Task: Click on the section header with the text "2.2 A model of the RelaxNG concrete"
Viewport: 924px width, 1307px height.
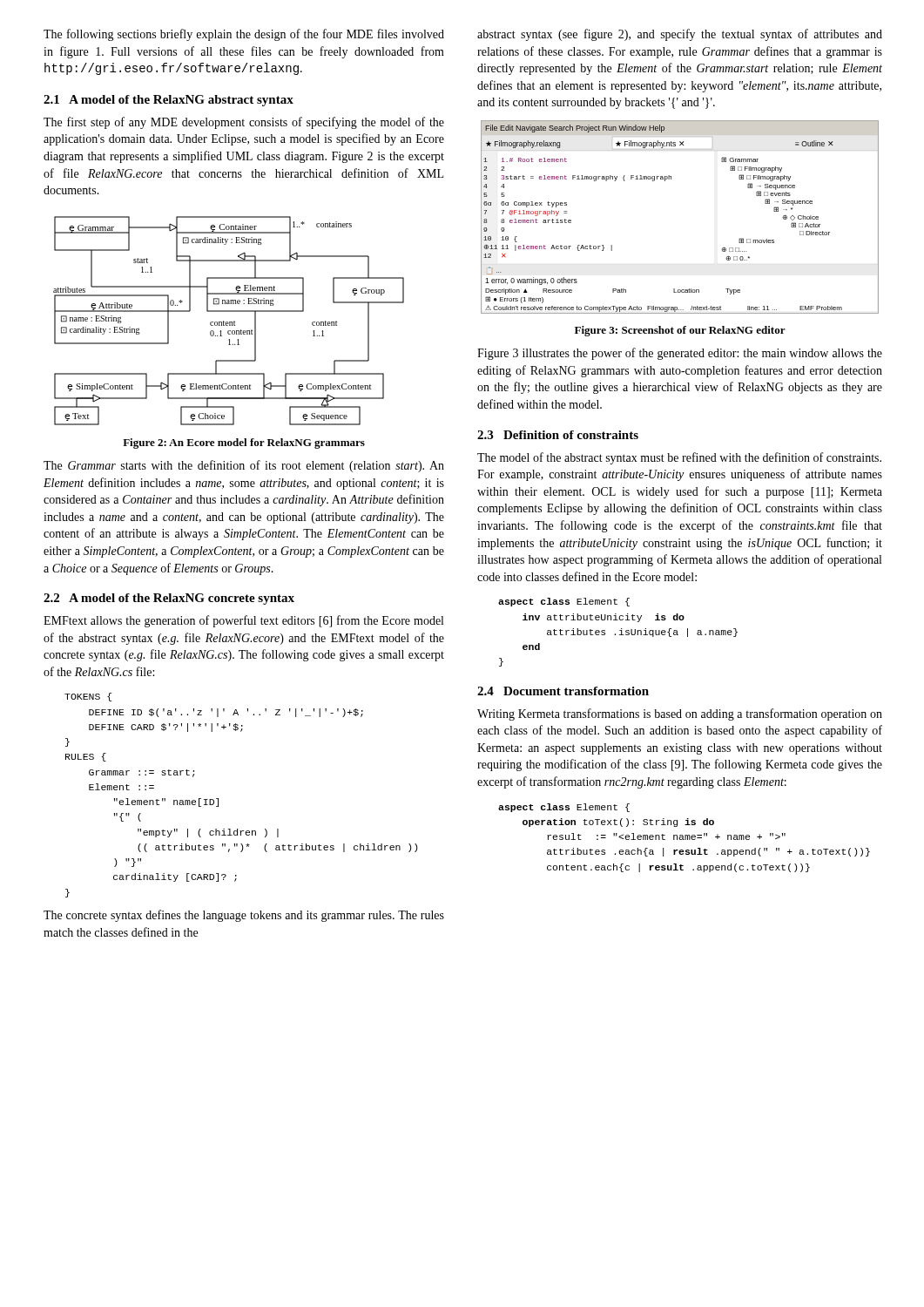Action: point(169,598)
